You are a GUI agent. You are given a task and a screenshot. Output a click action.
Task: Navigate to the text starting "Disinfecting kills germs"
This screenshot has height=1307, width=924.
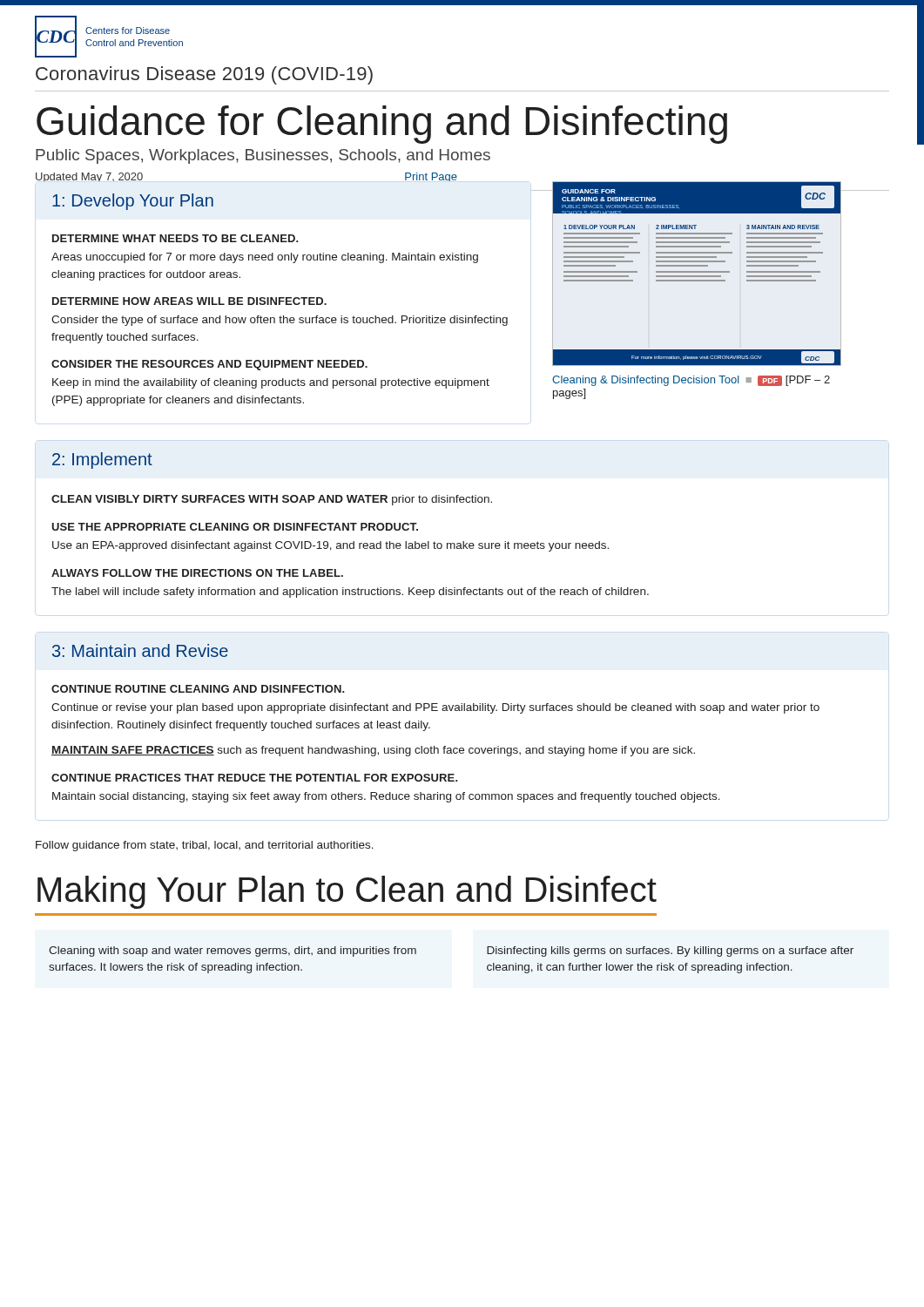tap(670, 958)
